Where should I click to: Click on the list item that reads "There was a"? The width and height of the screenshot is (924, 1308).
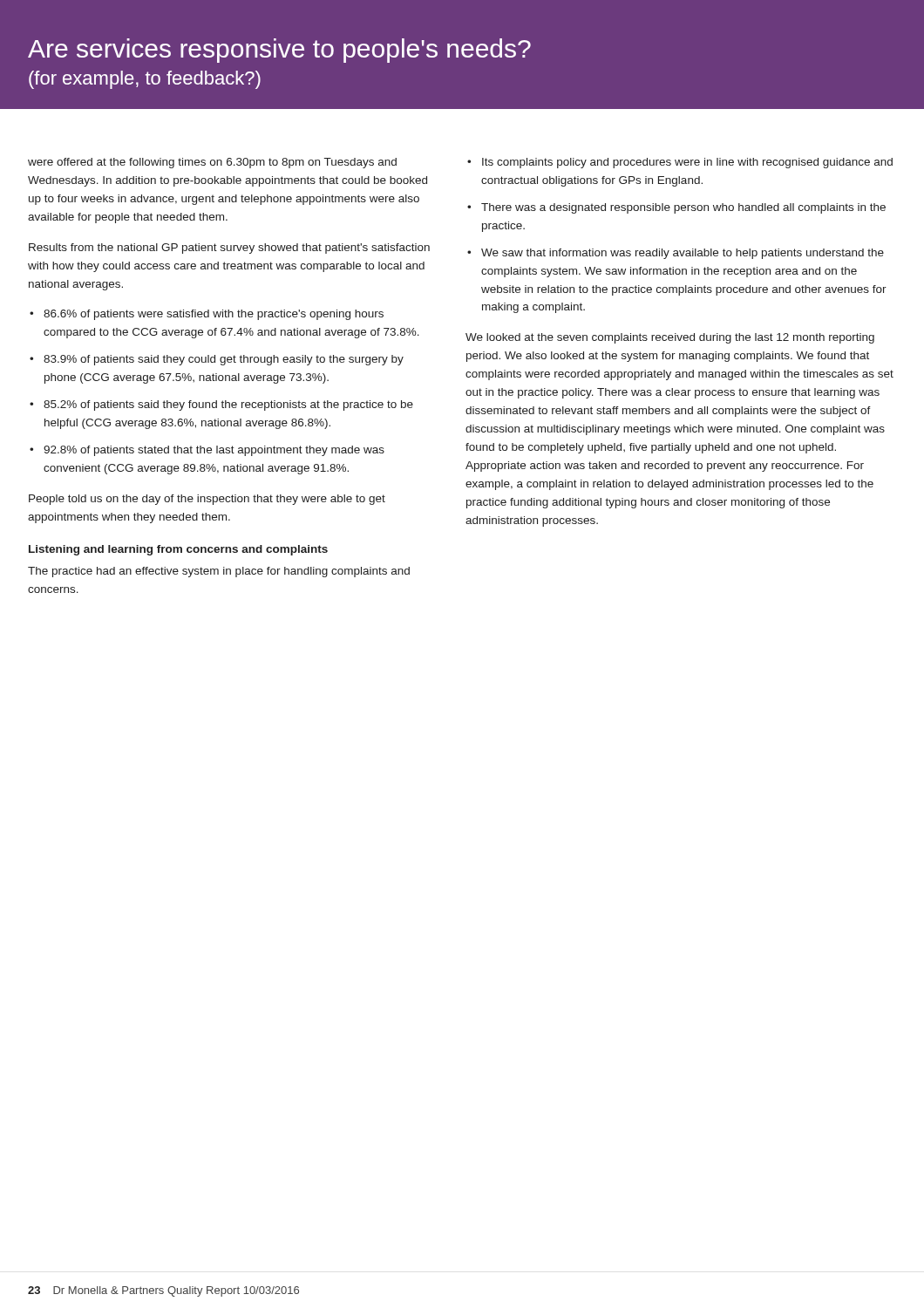(684, 216)
